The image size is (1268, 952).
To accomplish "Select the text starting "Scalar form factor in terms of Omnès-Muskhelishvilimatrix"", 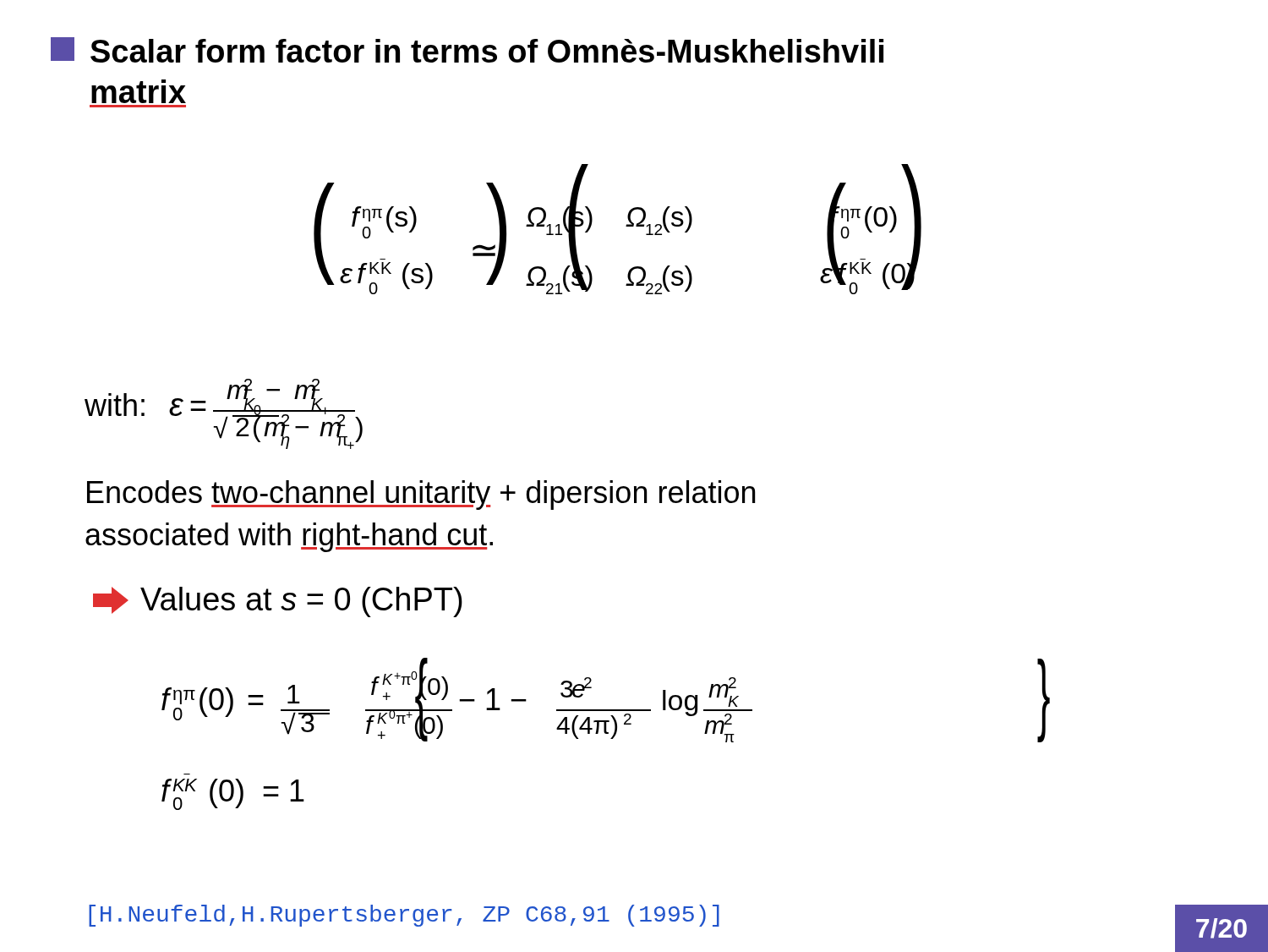I will tap(468, 72).
